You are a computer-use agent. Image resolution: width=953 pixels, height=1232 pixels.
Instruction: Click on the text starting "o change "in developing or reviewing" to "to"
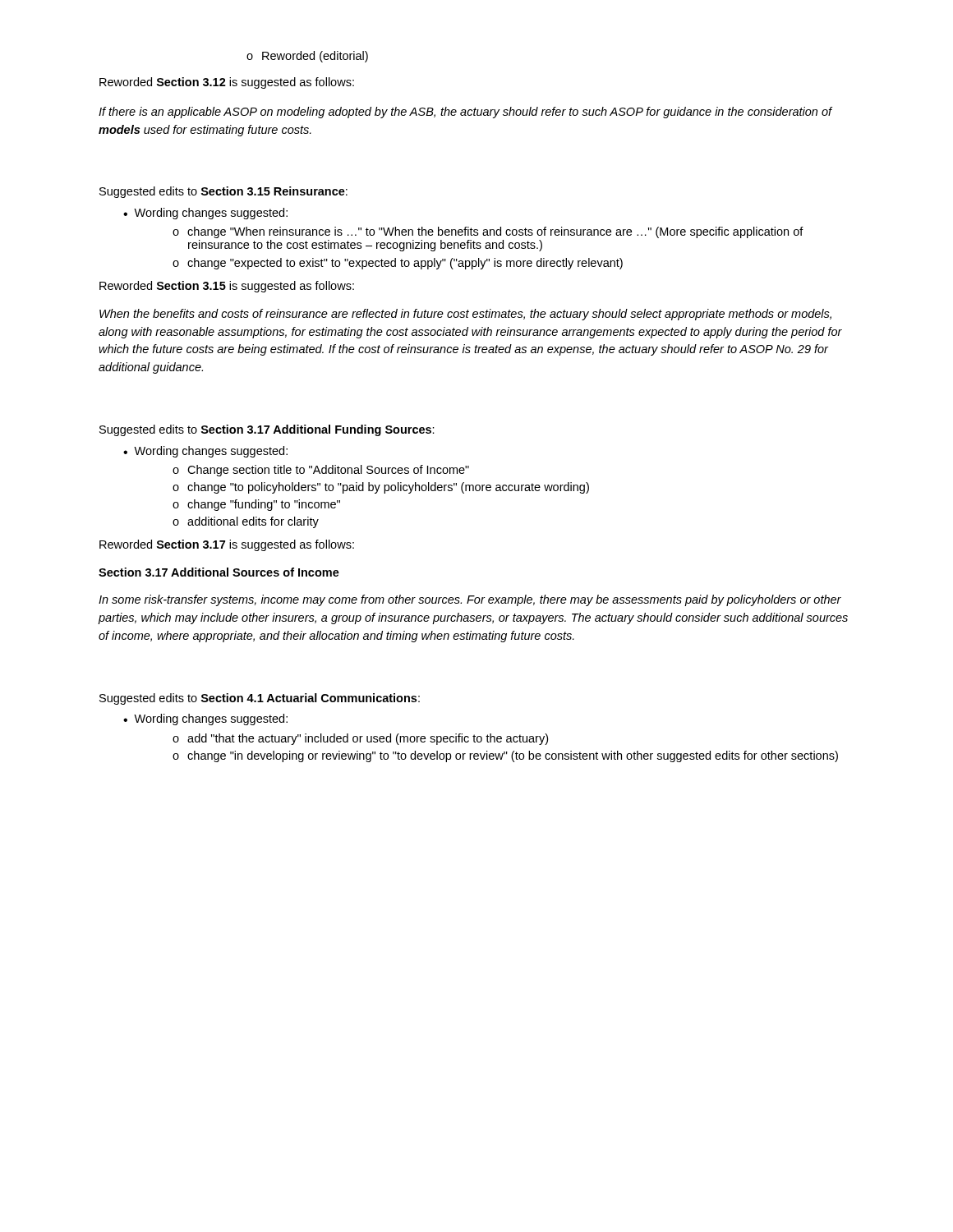click(x=506, y=755)
